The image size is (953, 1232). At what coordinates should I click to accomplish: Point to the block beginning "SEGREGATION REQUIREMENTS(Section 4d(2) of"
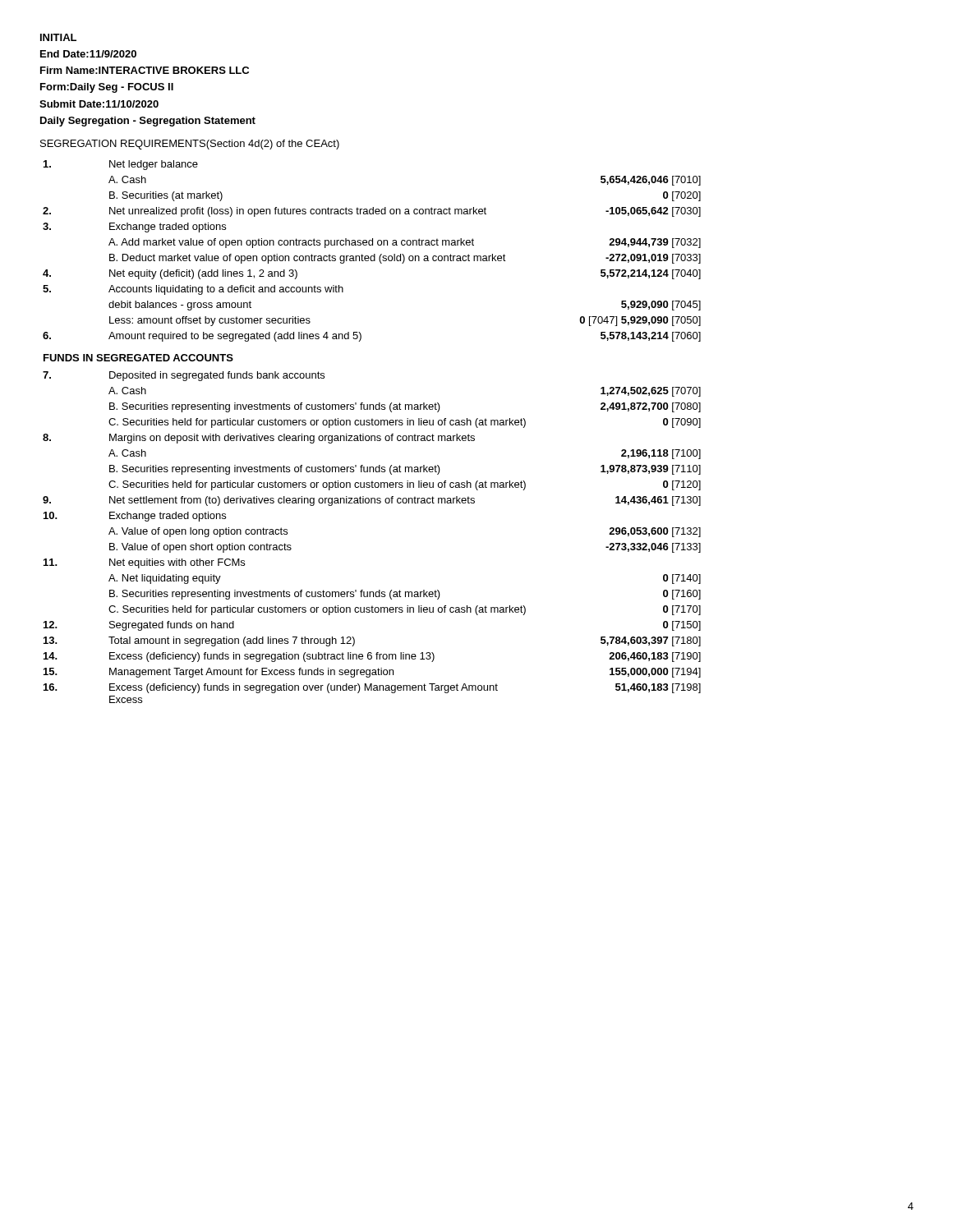tap(190, 143)
